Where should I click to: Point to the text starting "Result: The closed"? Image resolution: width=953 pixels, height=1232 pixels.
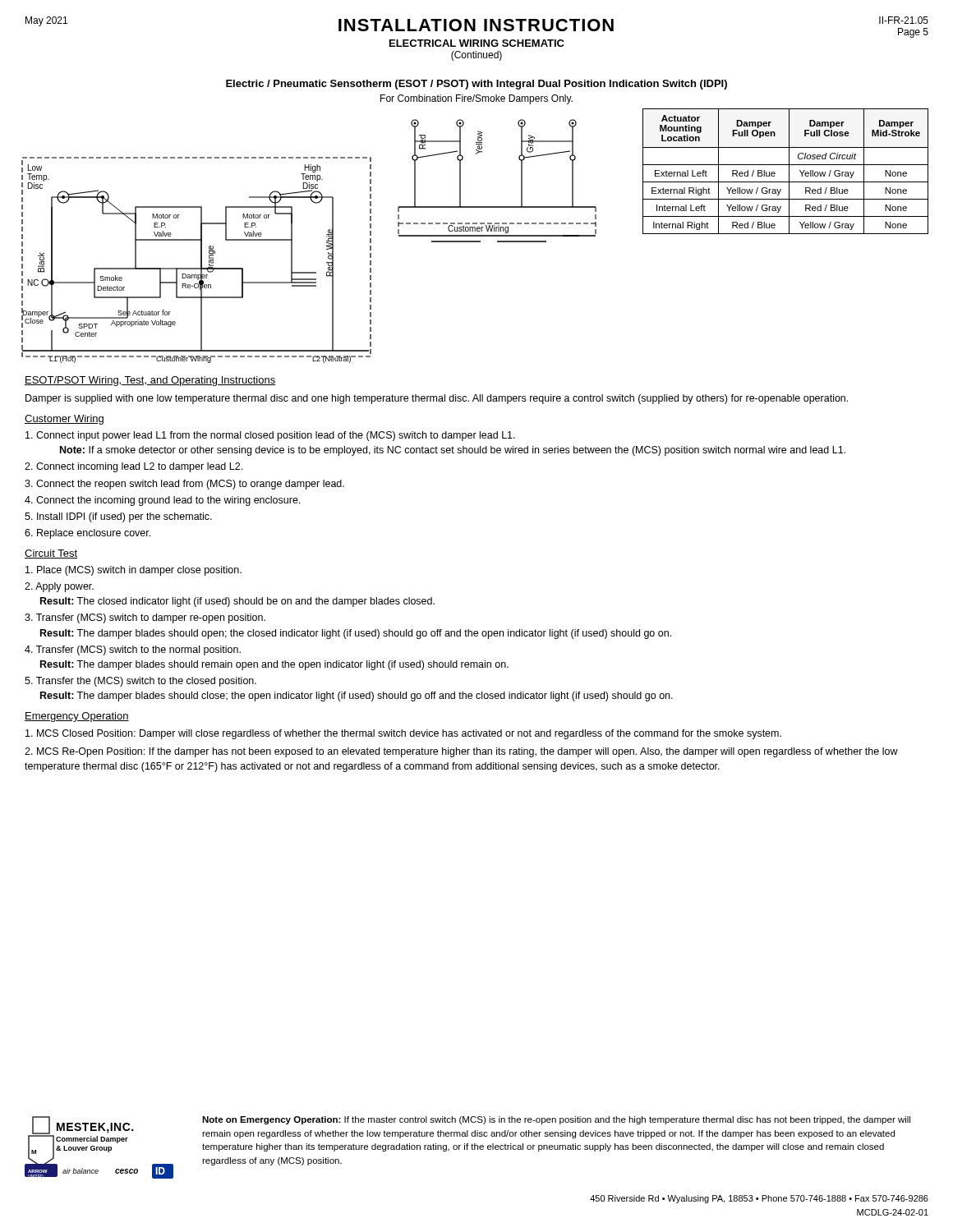tap(237, 601)
